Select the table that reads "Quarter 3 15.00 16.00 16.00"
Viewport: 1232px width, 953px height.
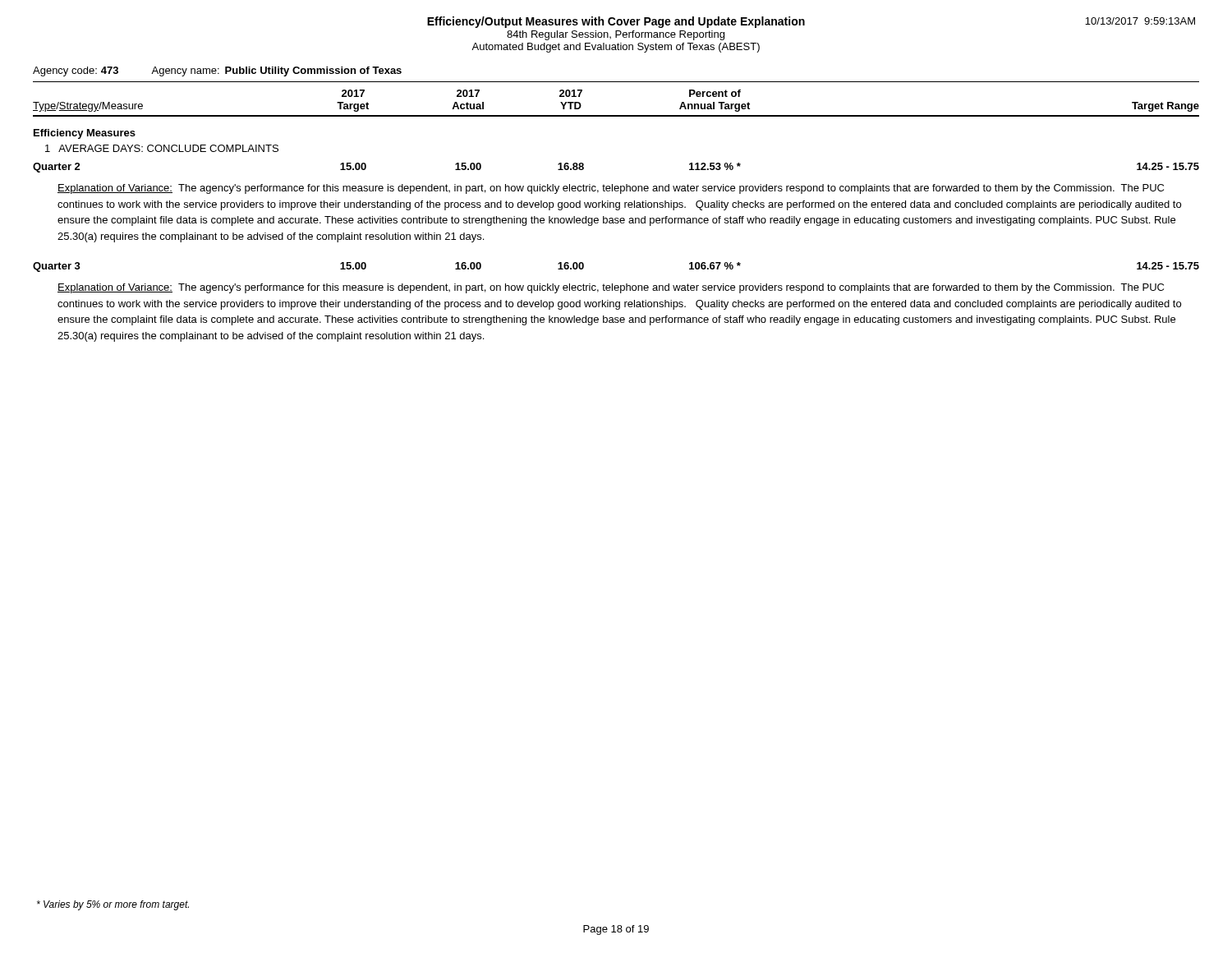pos(616,266)
